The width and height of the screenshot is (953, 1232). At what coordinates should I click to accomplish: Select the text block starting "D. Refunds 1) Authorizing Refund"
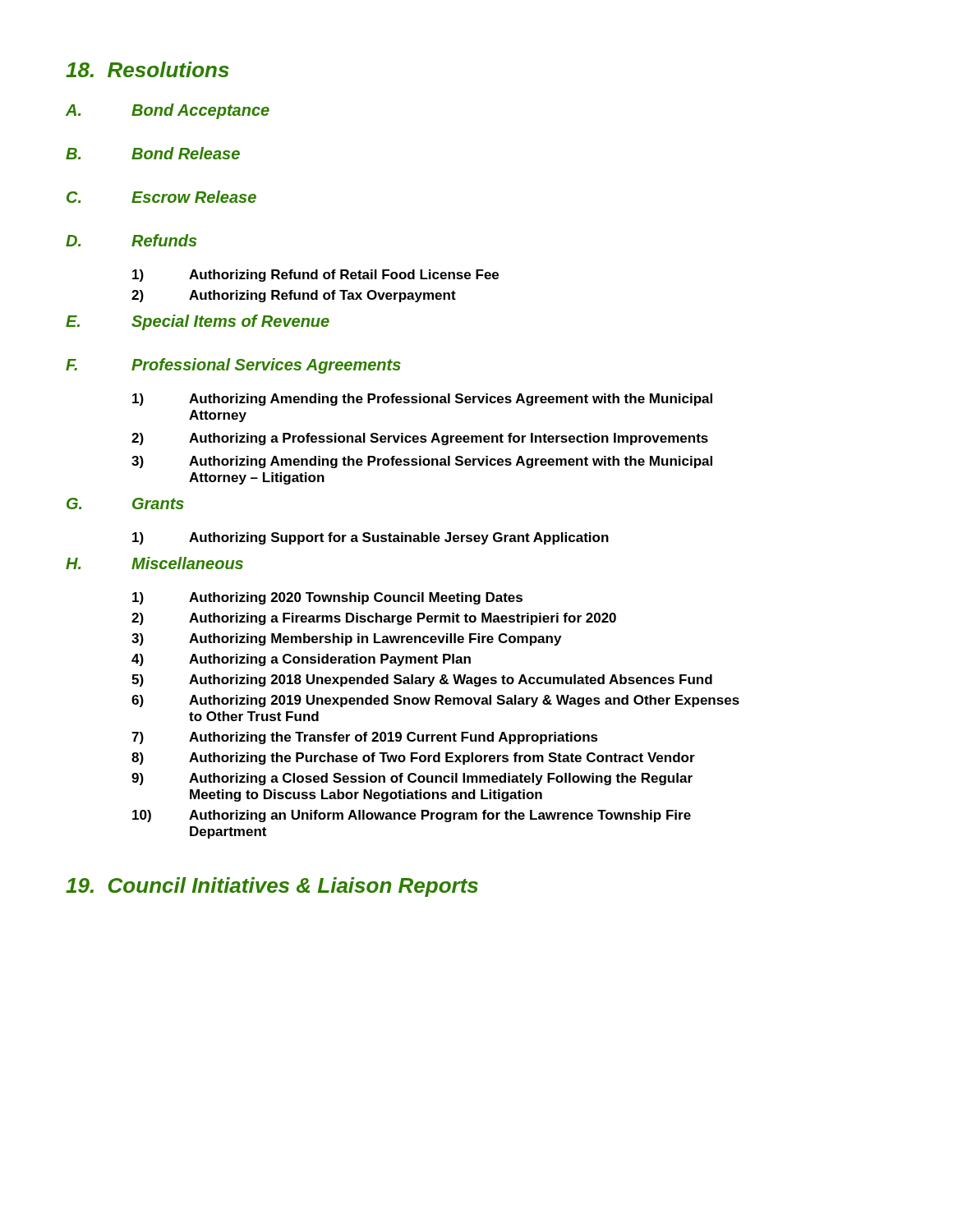476,268
